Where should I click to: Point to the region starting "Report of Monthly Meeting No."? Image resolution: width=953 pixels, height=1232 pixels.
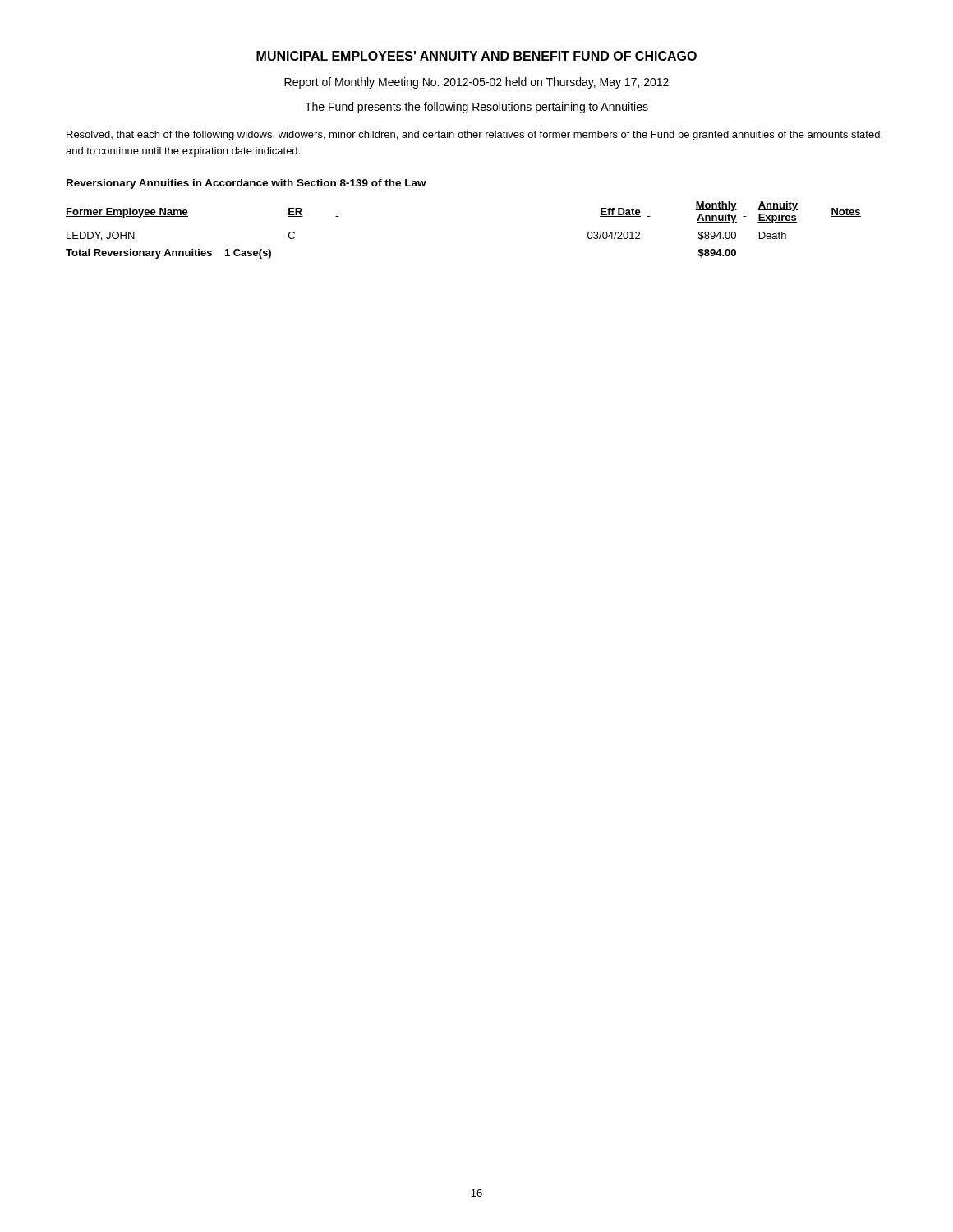[x=476, y=82]
